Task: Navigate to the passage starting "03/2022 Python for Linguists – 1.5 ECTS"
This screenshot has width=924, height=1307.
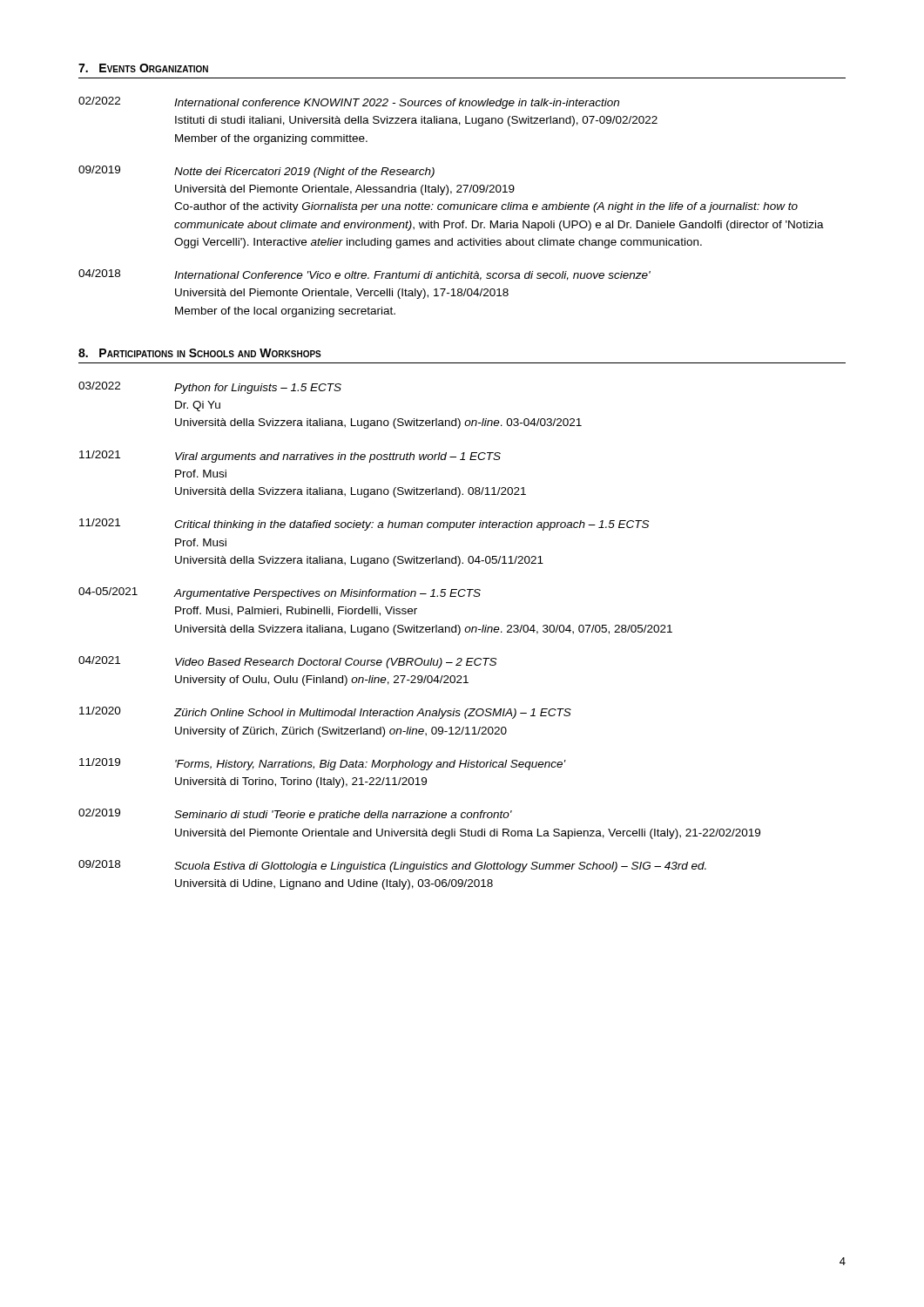Action: pyautogui.click(x=210, y=388)
